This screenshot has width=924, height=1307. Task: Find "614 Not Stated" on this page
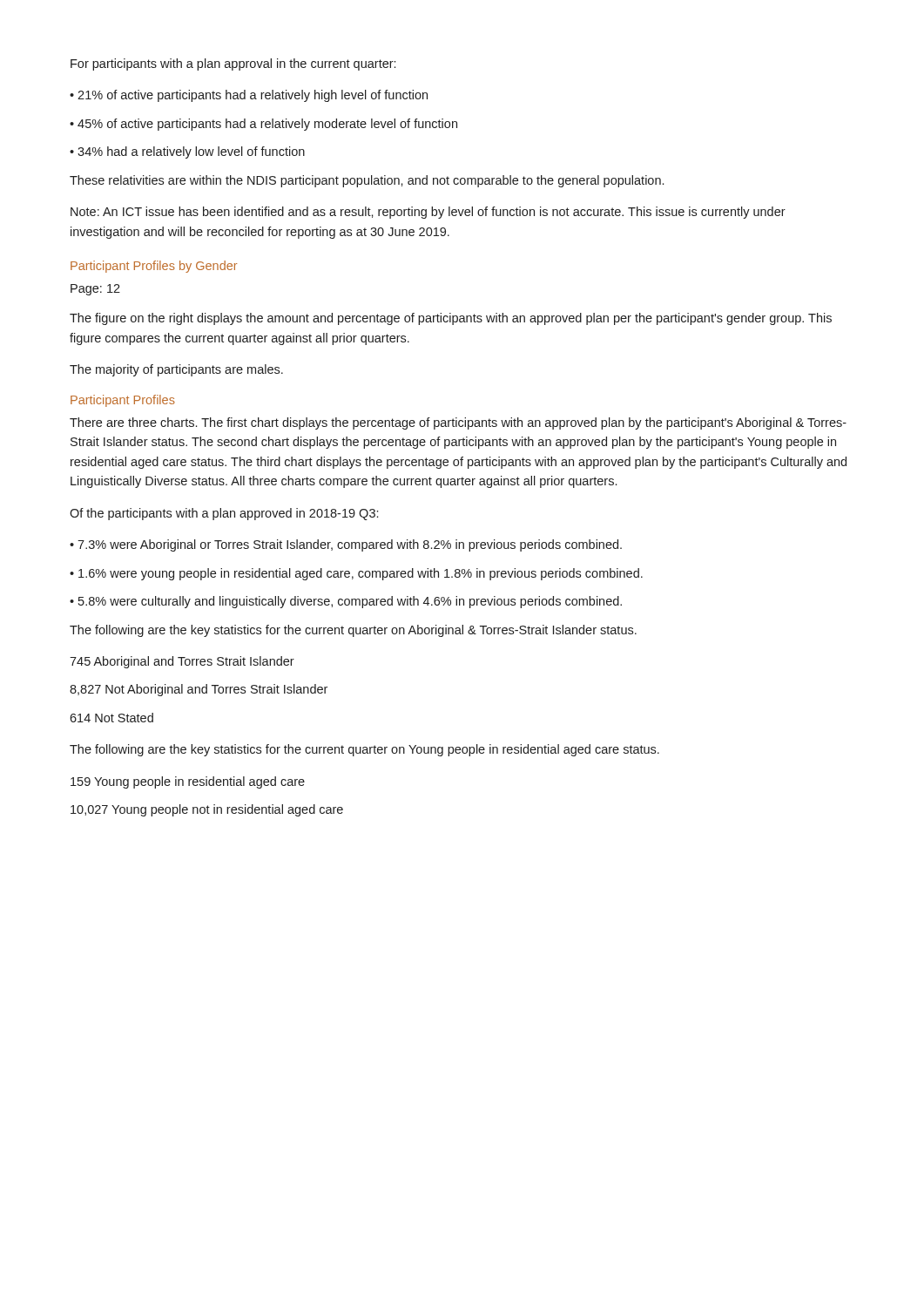tap(112, 718)
